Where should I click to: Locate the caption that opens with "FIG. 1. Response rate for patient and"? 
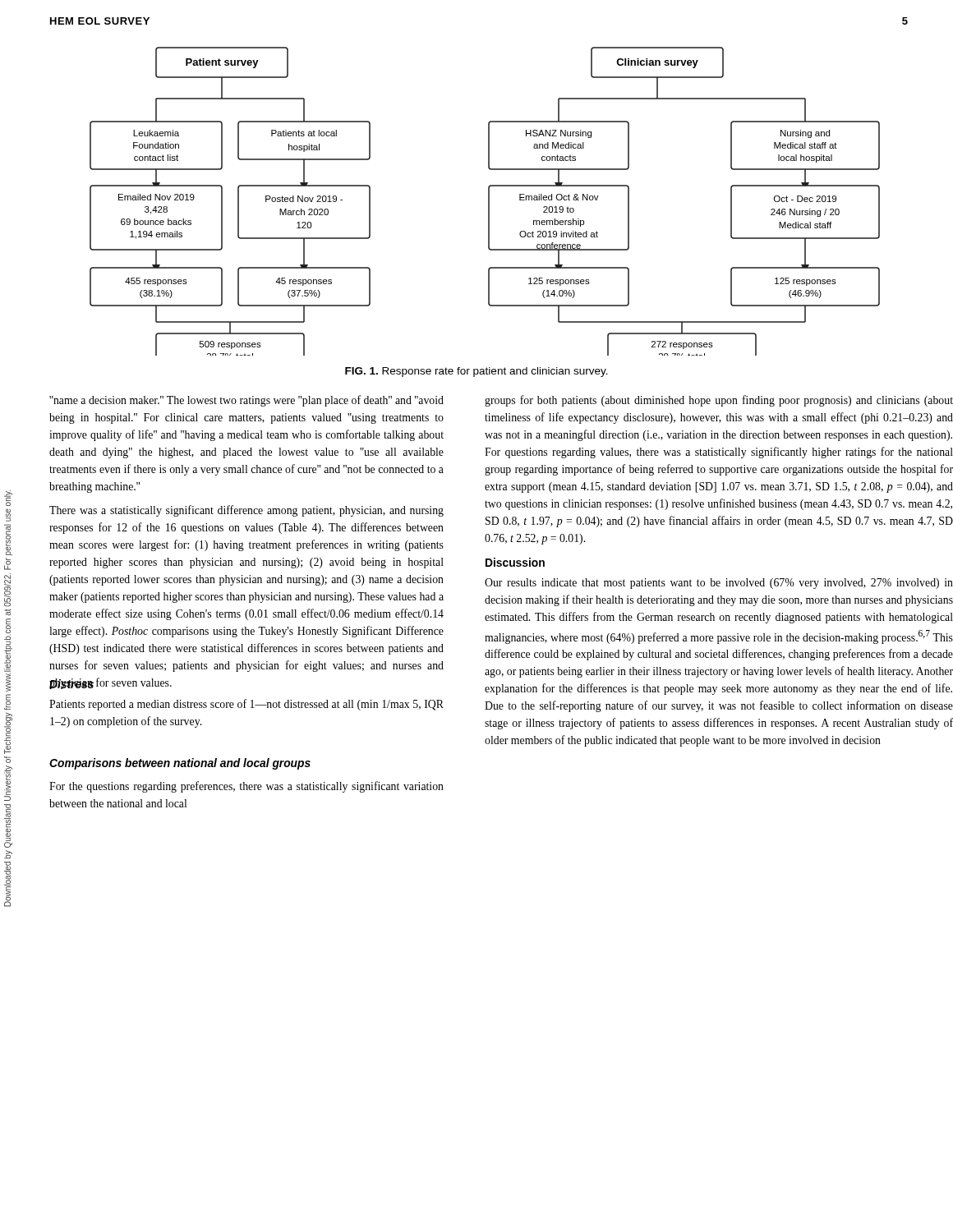pos(476,371)
